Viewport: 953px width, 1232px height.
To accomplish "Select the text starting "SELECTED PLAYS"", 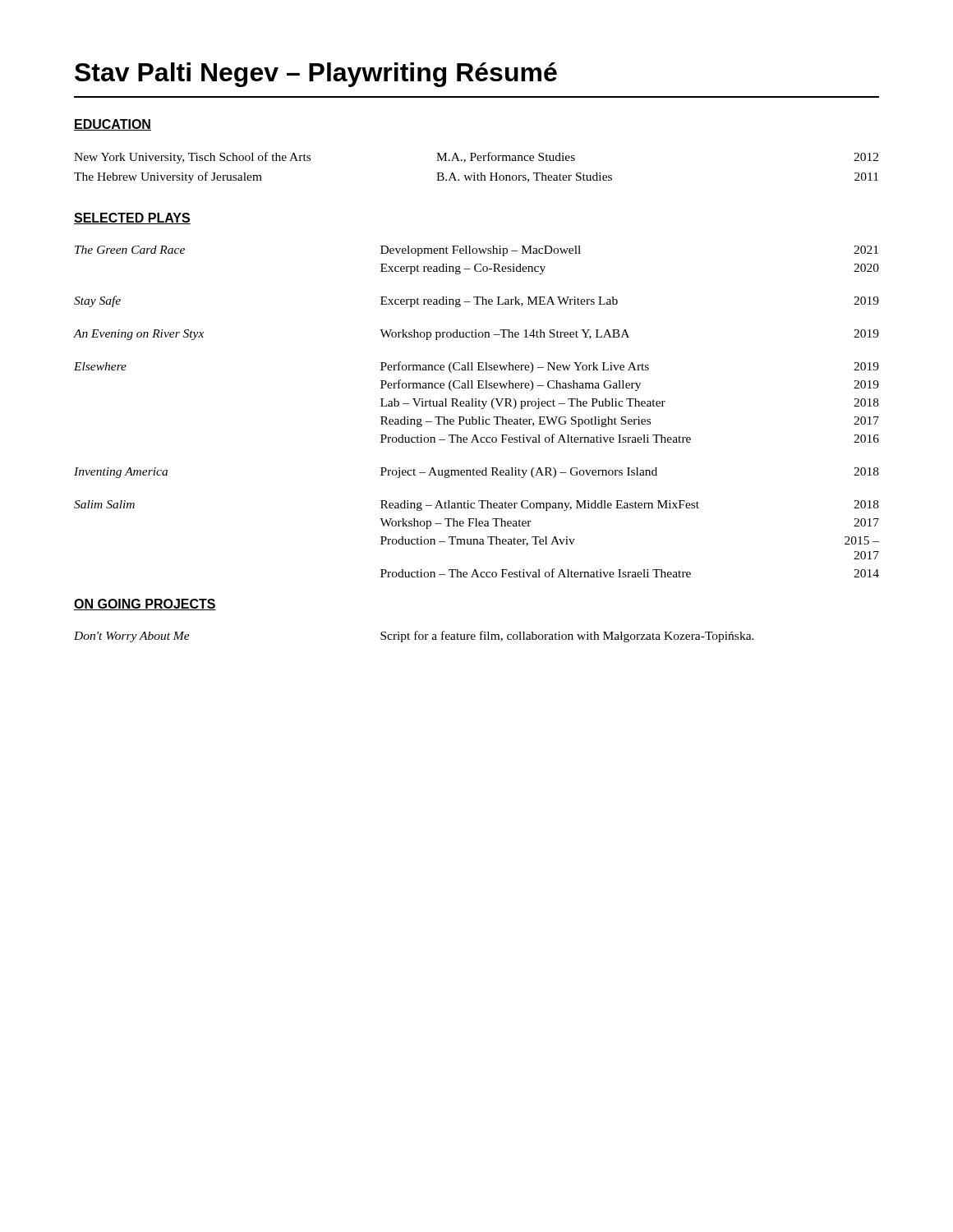I will click(x=132, y=218).
